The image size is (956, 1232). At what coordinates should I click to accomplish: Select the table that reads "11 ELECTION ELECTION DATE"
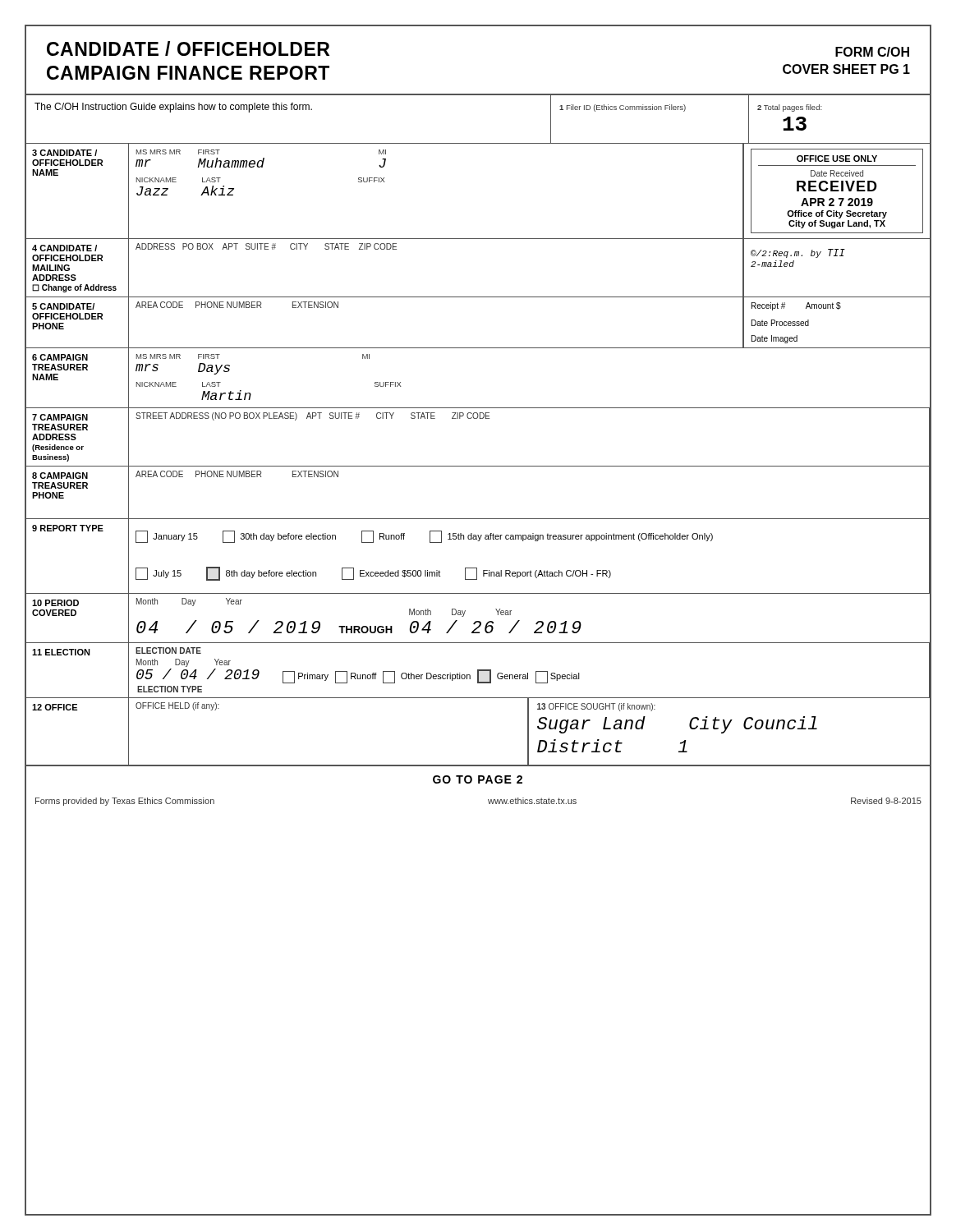click(x=478, y=670)
